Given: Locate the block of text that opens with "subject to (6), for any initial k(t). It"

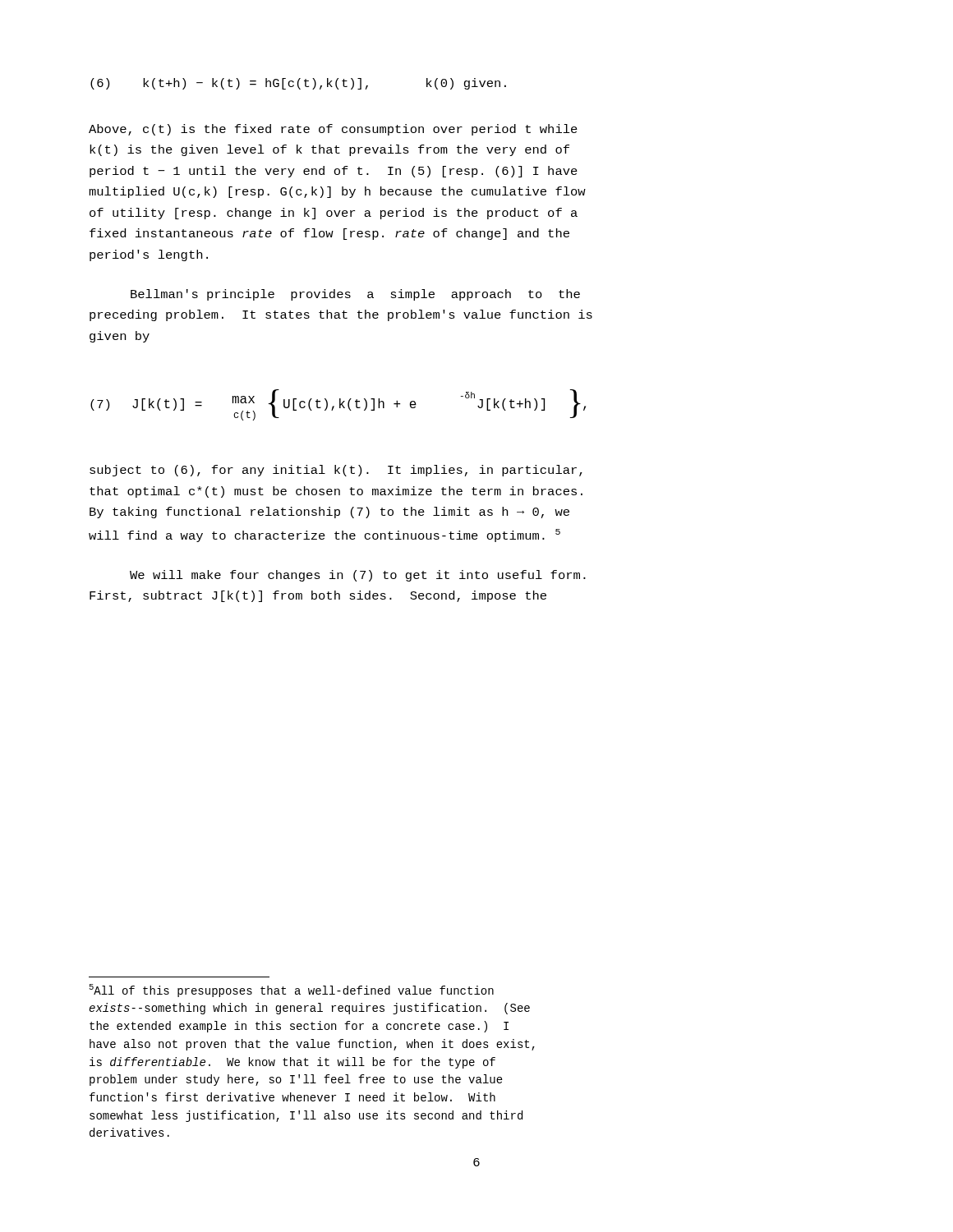Looking at the screenshot, I should coord(337,504).
